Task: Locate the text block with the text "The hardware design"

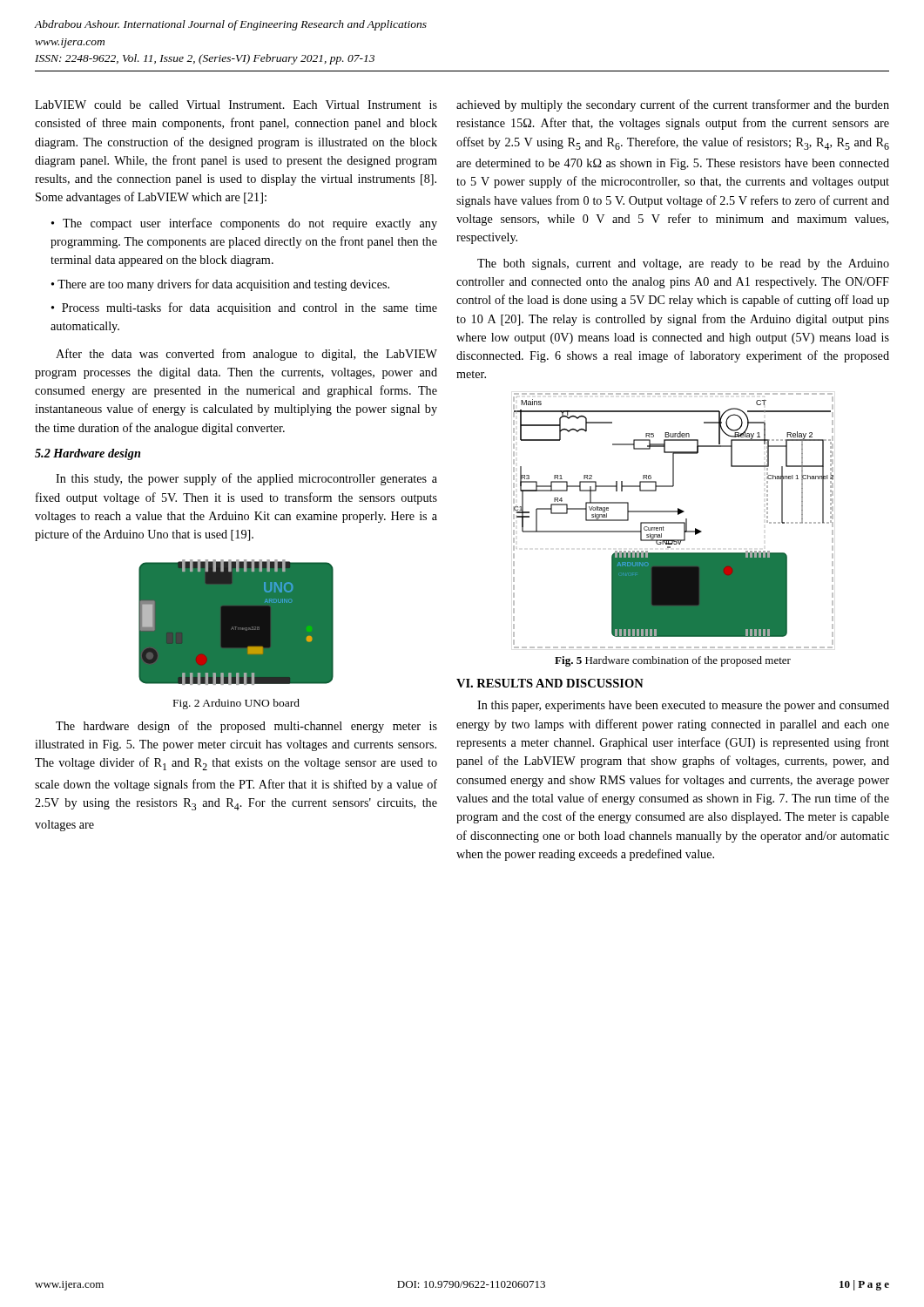Action: point(236,775)
